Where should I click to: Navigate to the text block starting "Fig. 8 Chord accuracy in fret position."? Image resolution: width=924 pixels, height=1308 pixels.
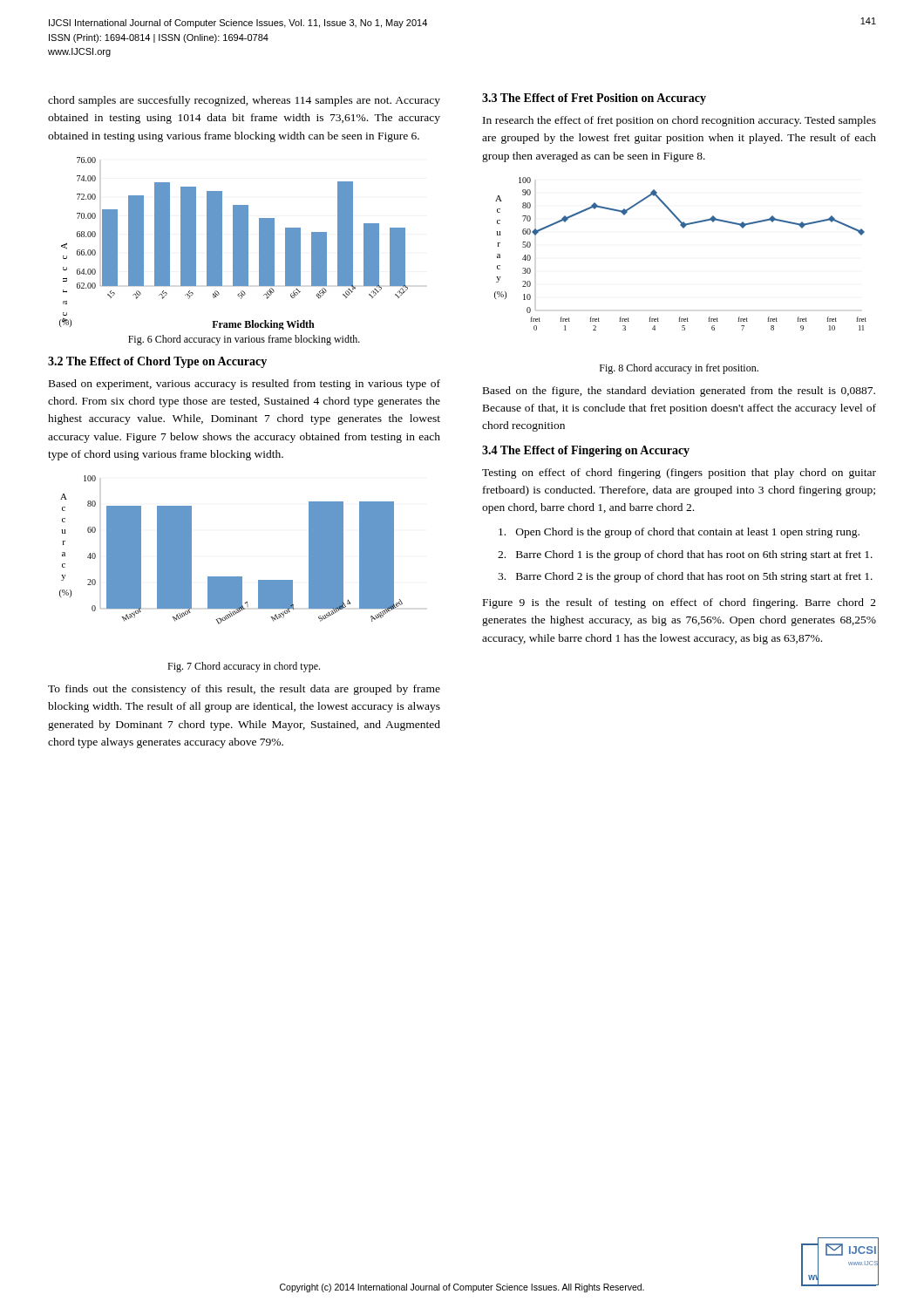coord(679,368)
